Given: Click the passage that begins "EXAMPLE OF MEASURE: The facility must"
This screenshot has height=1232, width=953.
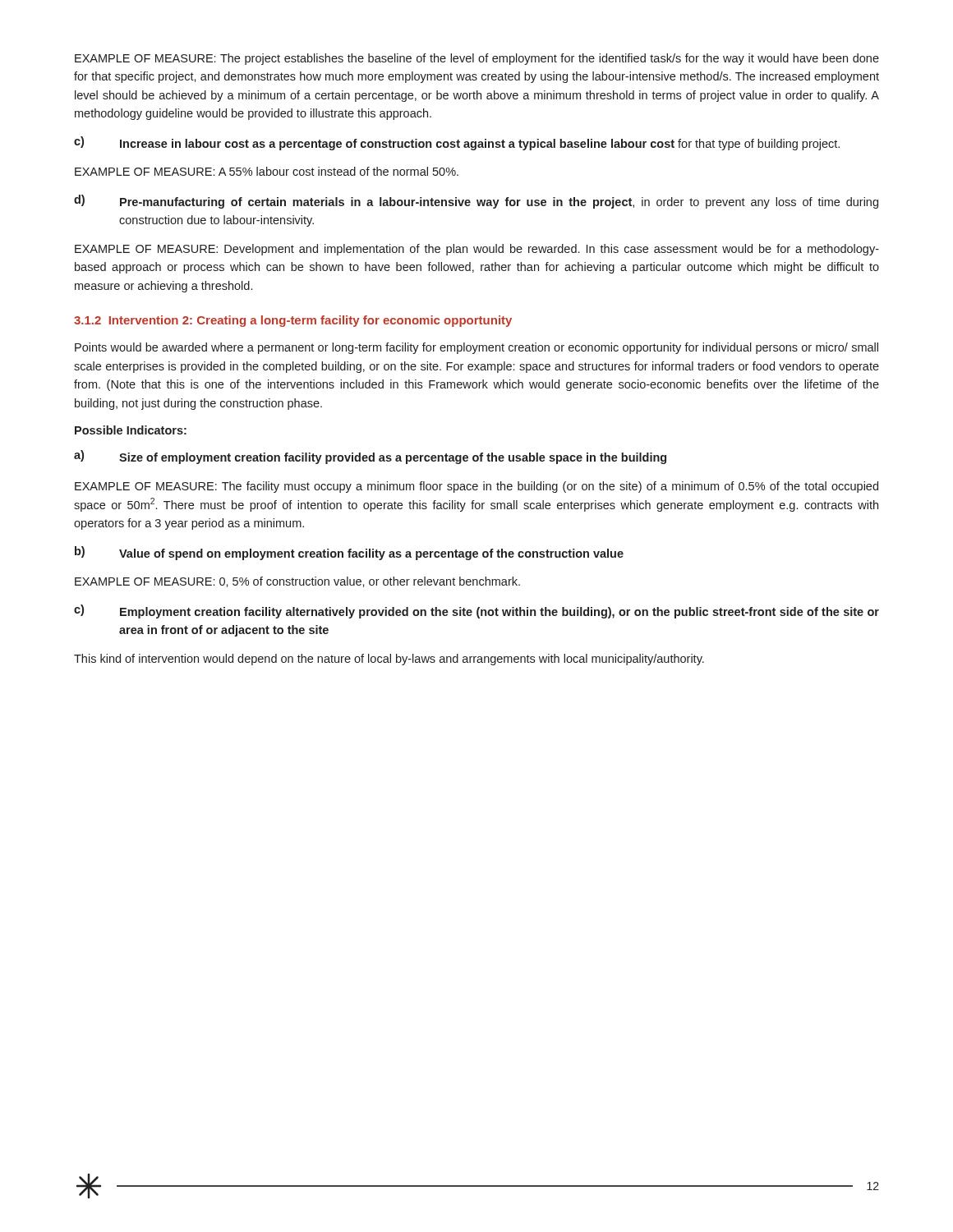Looking at the screenshot, I should pos(476,505).
